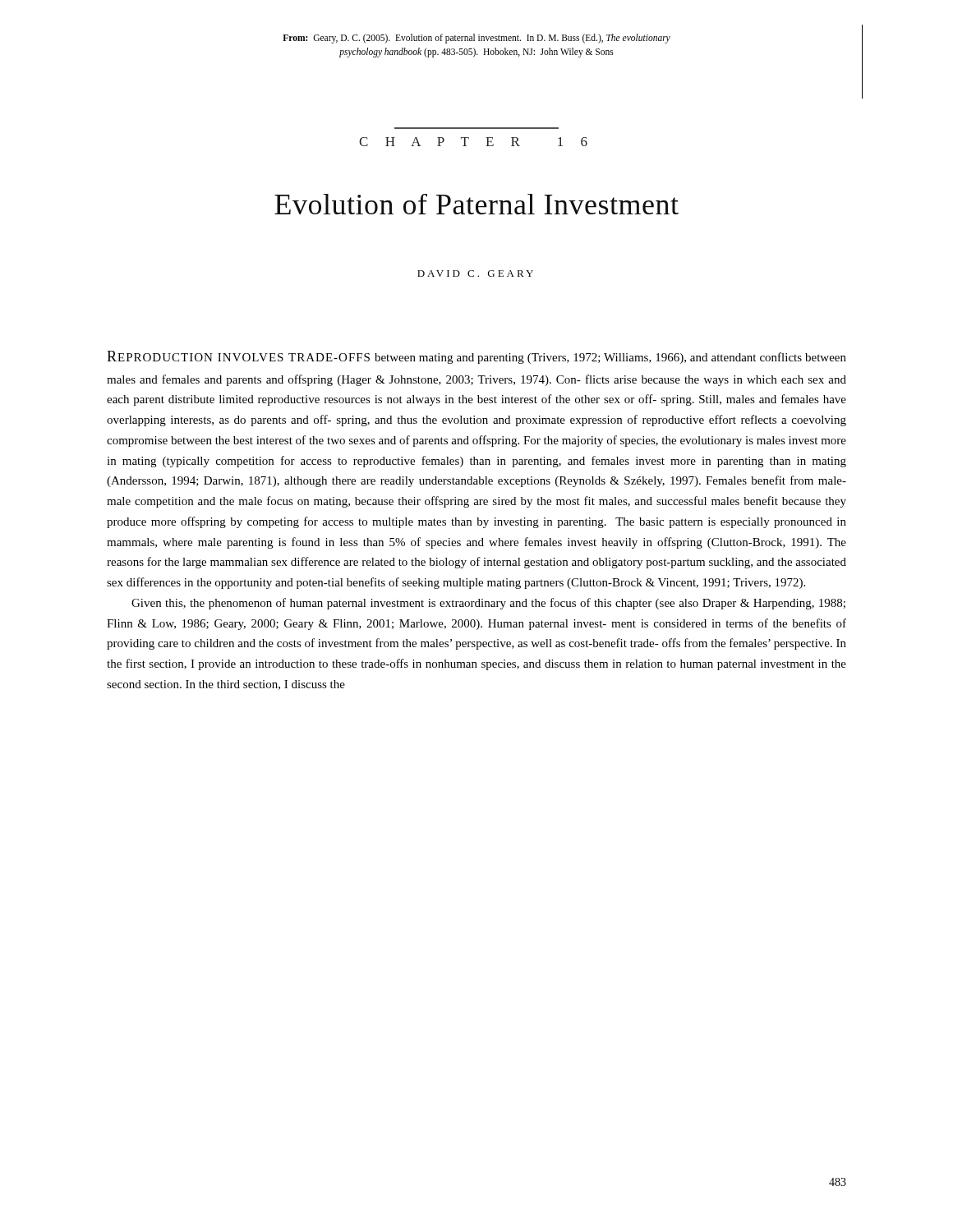Locate the text "DAVID C. GEARY"
The height and width of the screenshot is (1232, 953).
click(x=476, y=273)
